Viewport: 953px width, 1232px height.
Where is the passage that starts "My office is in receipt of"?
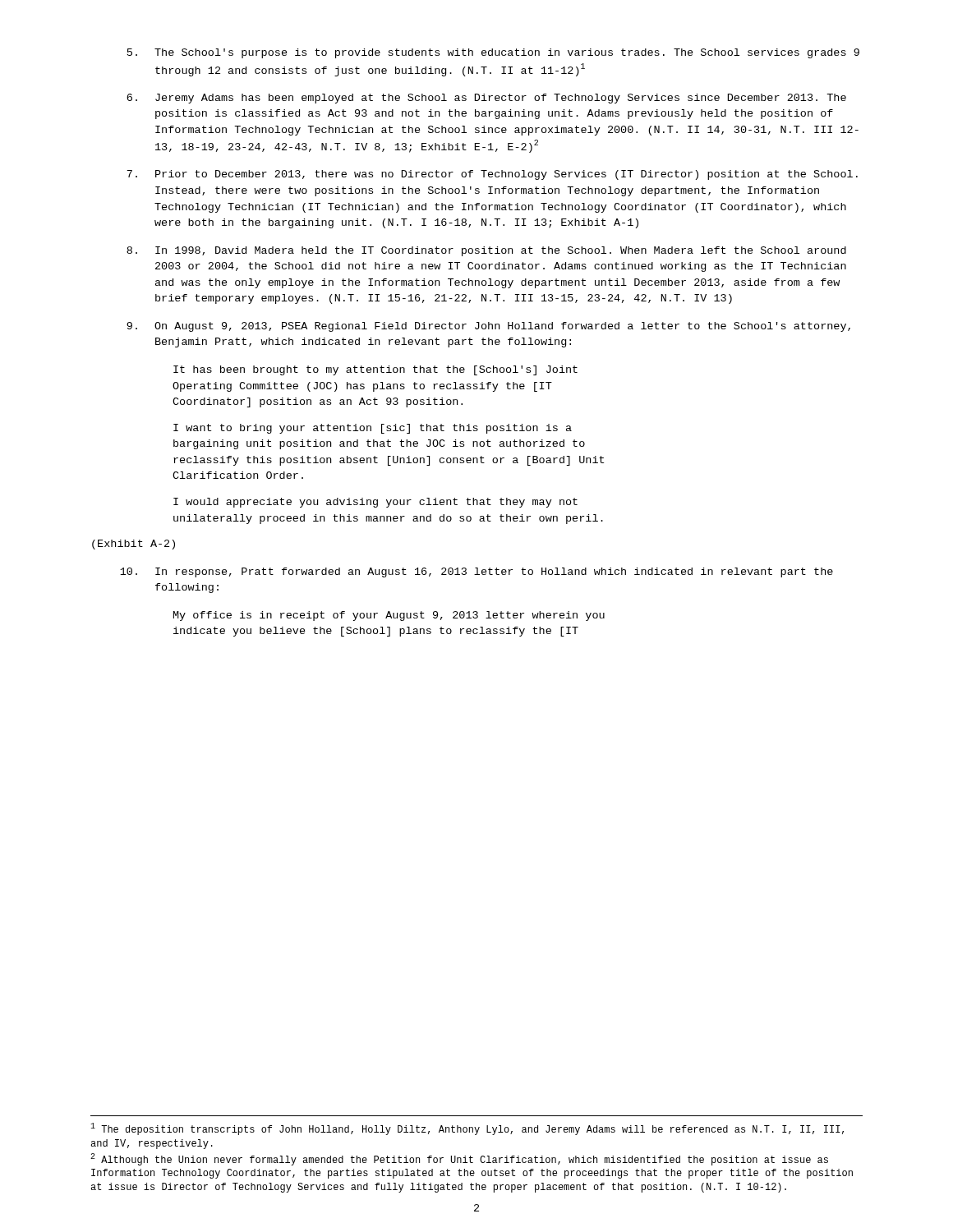[x=518, y=624]
